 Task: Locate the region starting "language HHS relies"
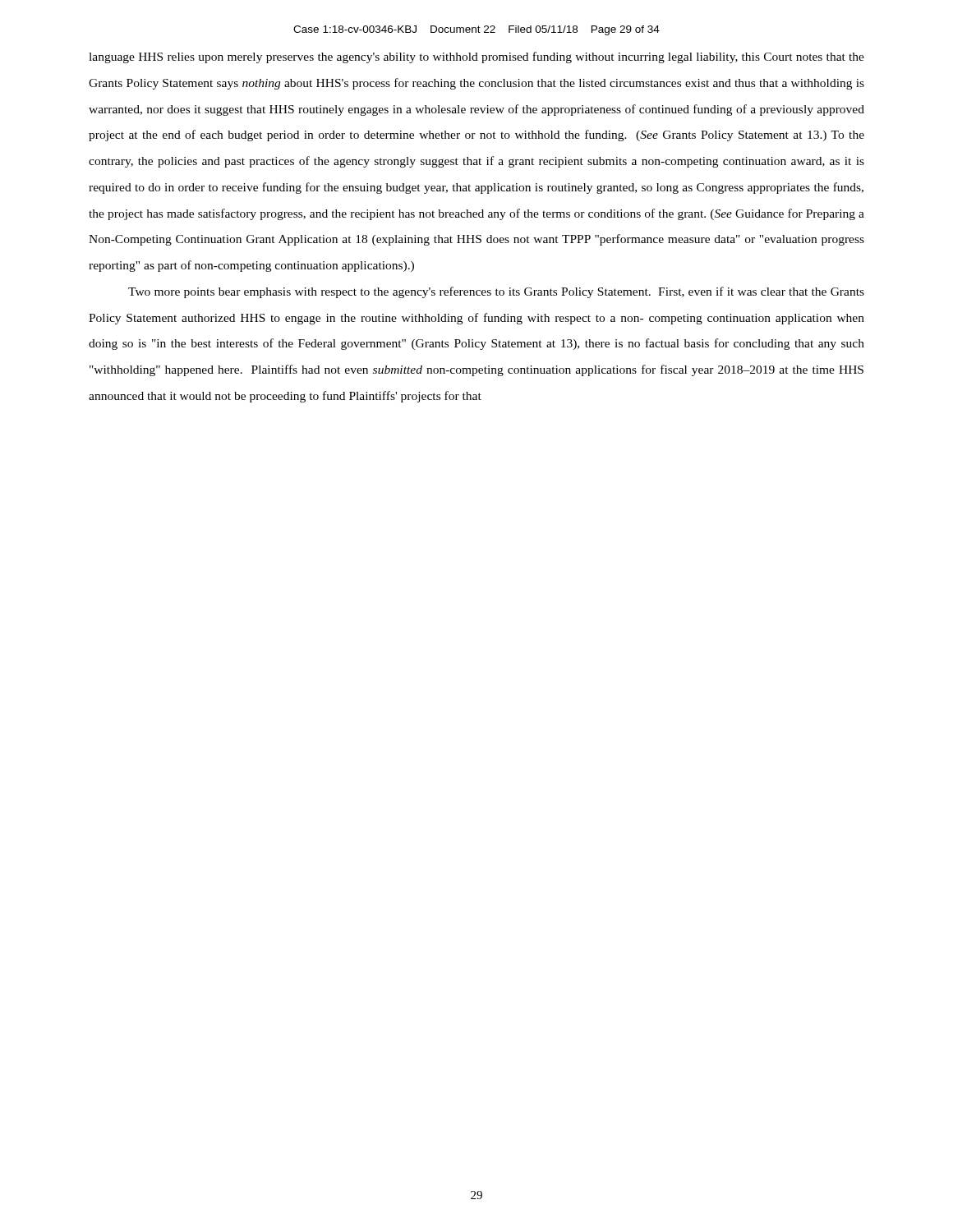click(476, 161)
